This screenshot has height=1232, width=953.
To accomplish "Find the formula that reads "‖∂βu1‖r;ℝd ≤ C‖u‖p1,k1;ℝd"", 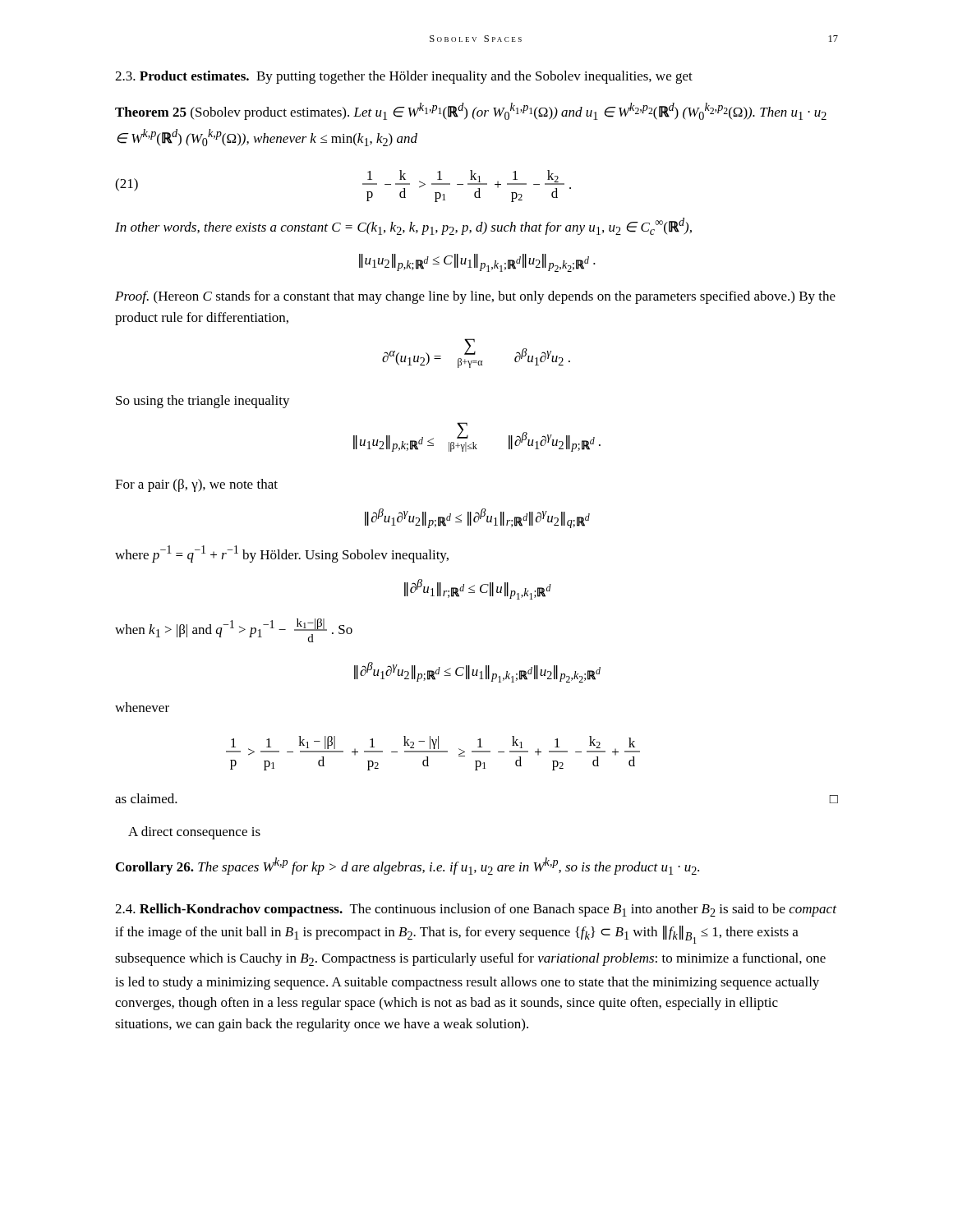I will click(x=476, y=589).
